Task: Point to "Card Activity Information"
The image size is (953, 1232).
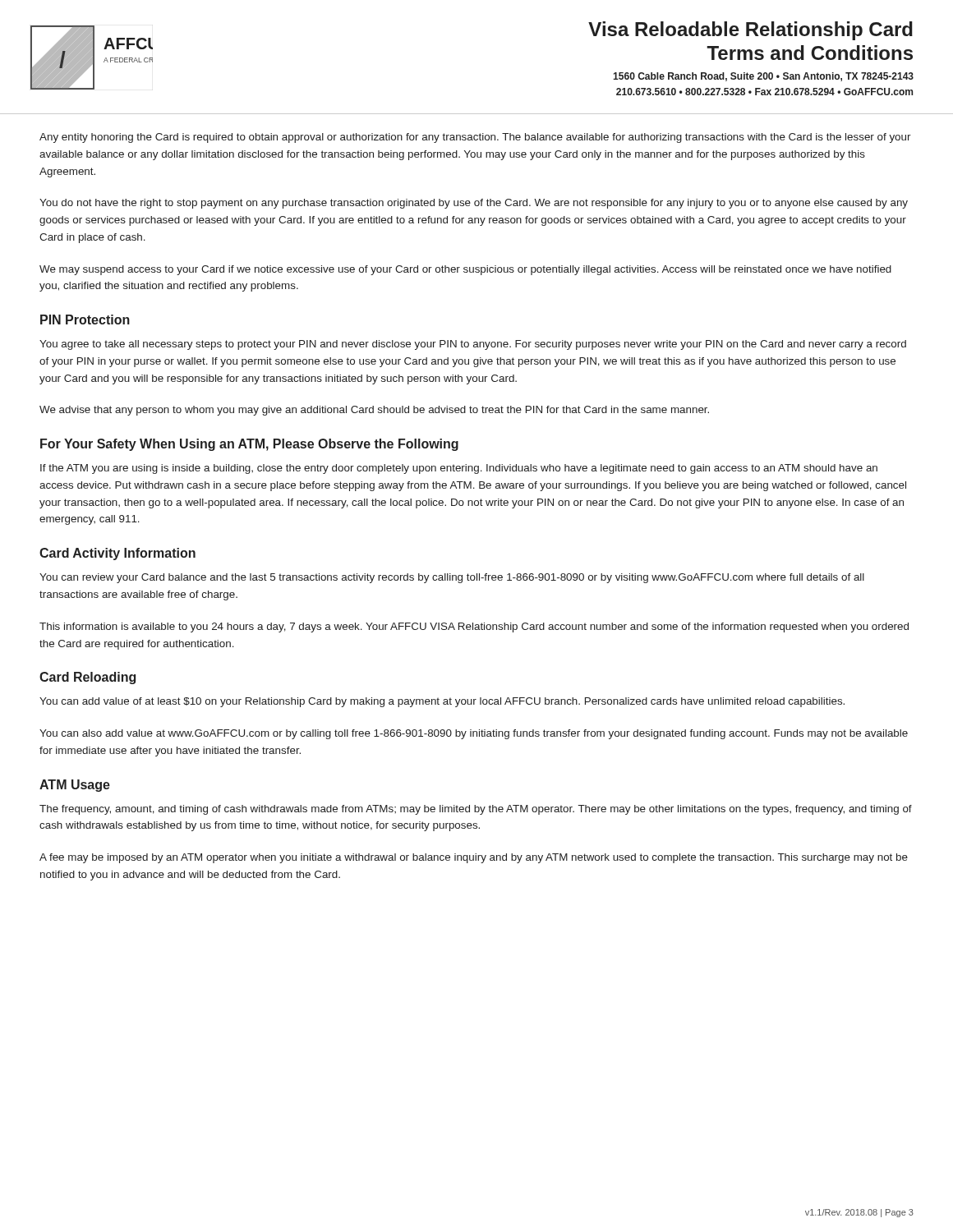Action: (x=118, y=553)
